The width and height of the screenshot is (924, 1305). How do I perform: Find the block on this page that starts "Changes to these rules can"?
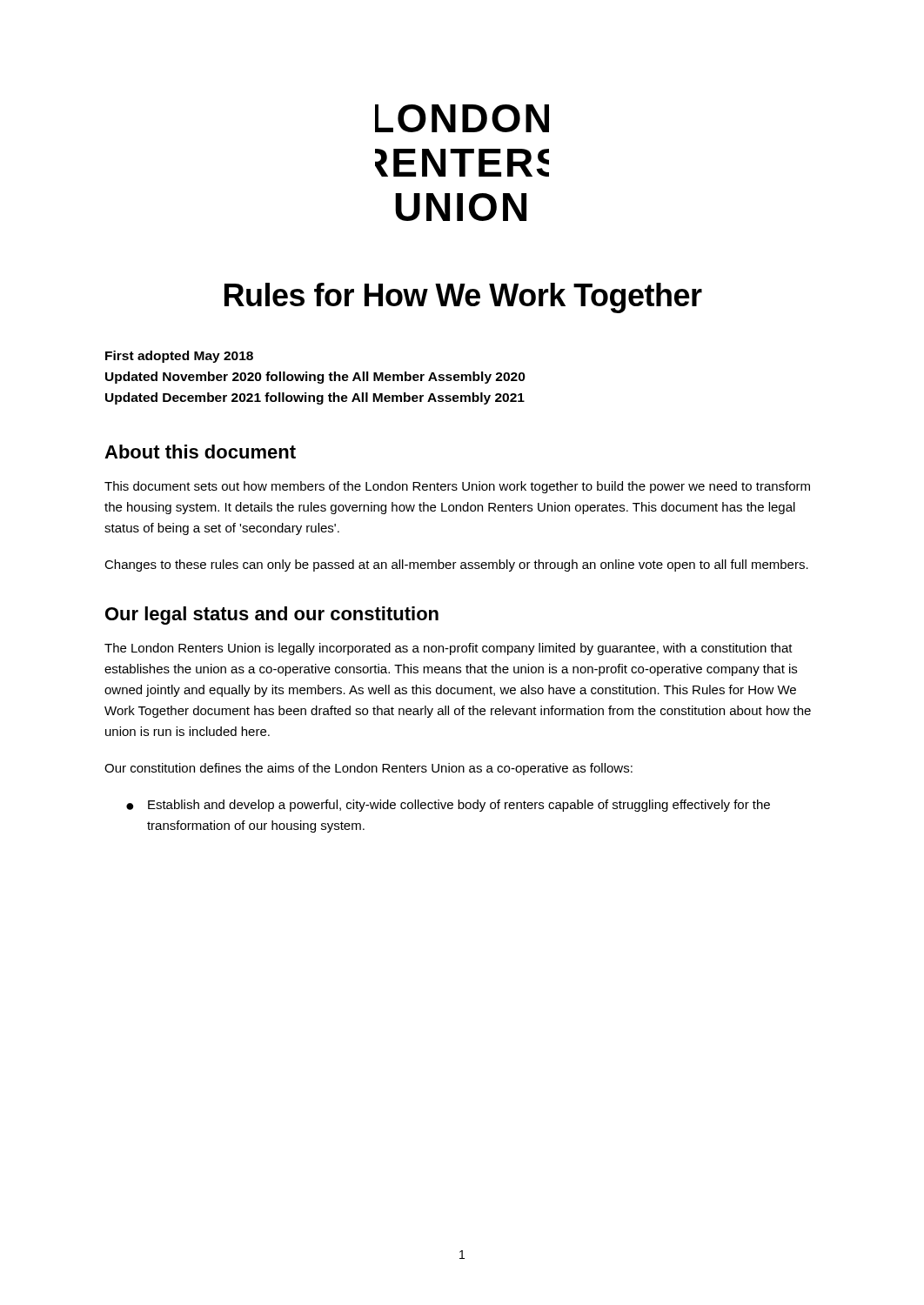point(457,564)
